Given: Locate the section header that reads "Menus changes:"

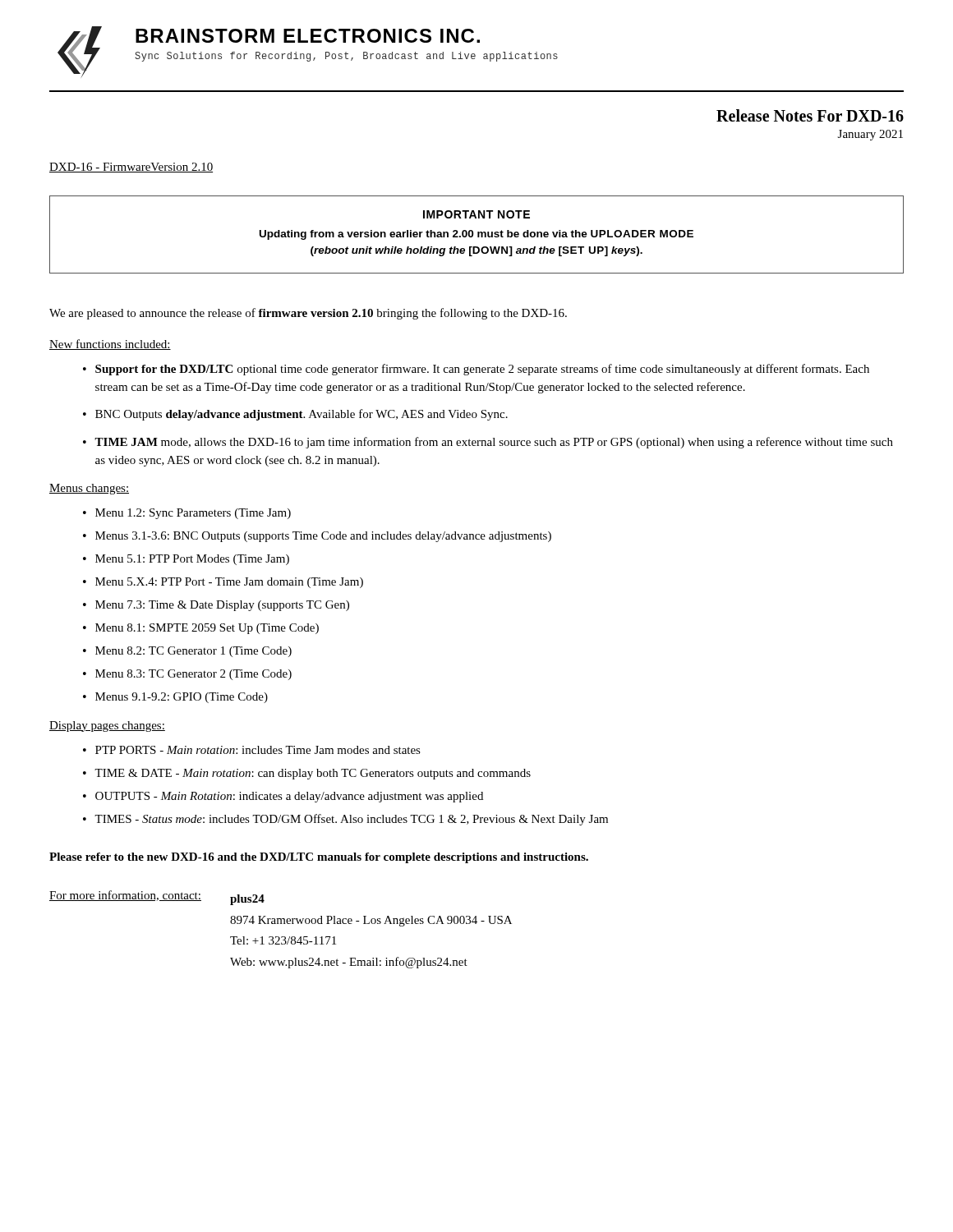Looking at the screenshot, I should click(89, 487).
